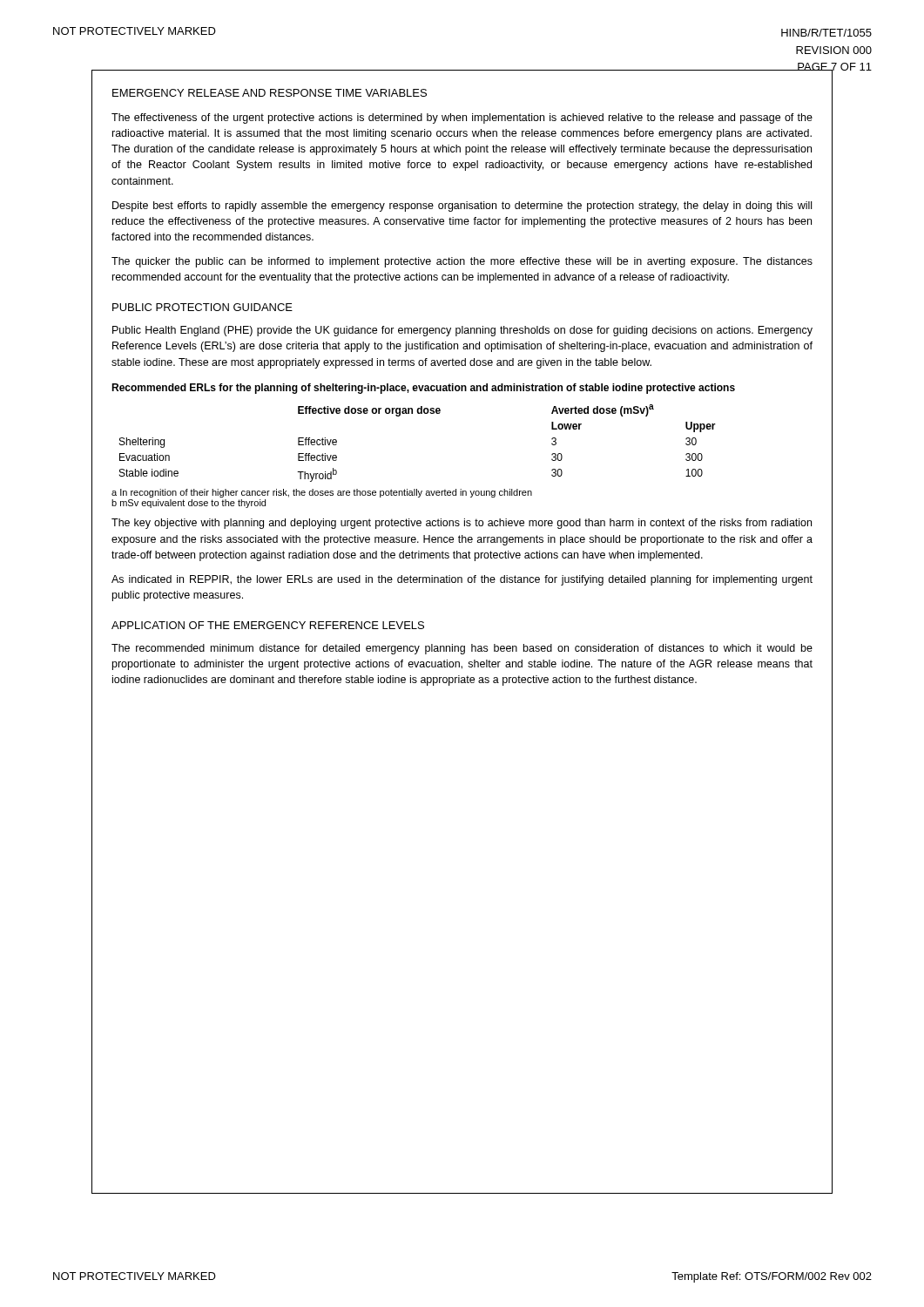Select the table that reads "Averted dose (mSv)"
This screenshot has width=924, height=1307.
462,442
